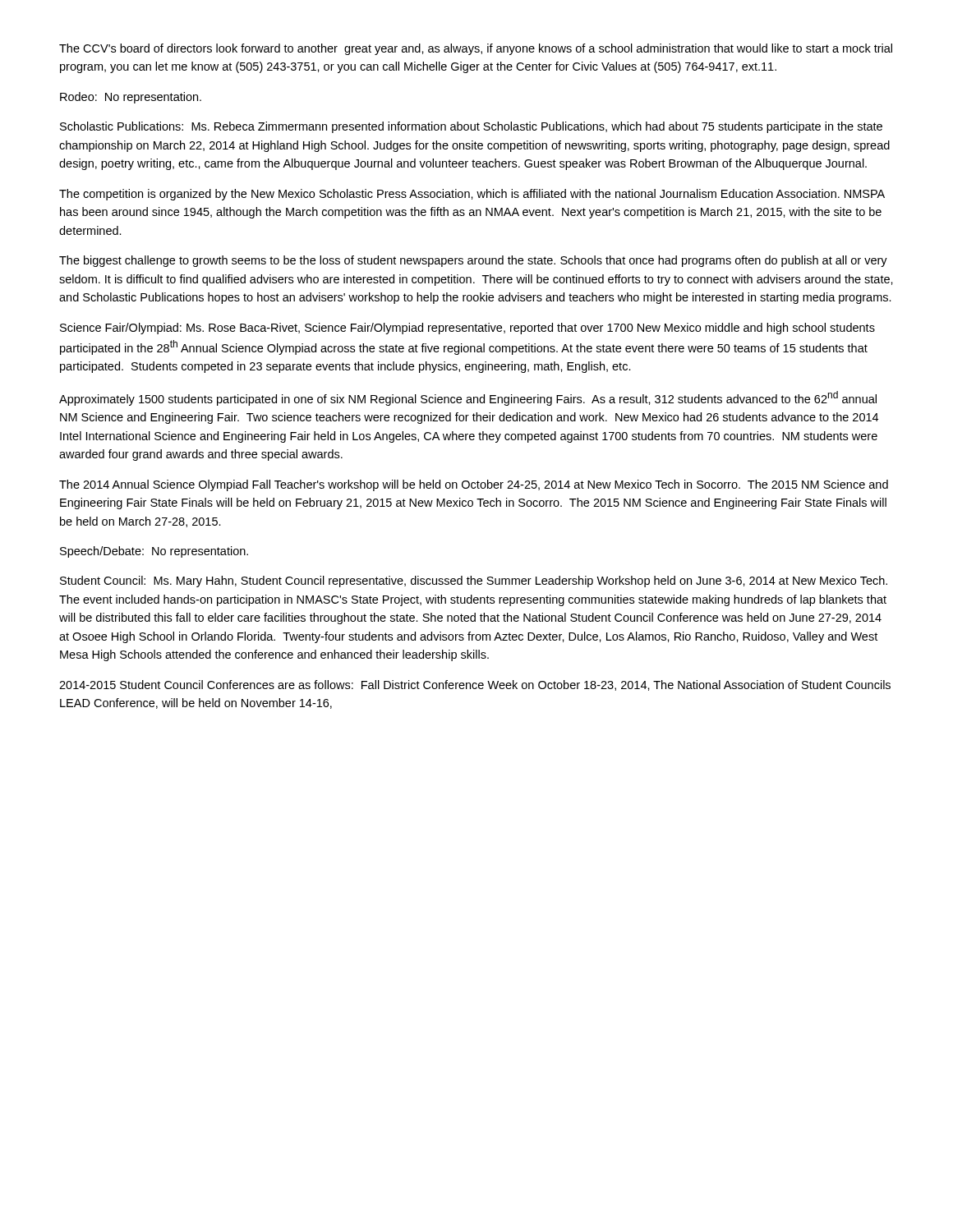Locate the text block starting "Rodeo: No representation."
Screen dimensions: 1232x953
[x=131, y=97]
